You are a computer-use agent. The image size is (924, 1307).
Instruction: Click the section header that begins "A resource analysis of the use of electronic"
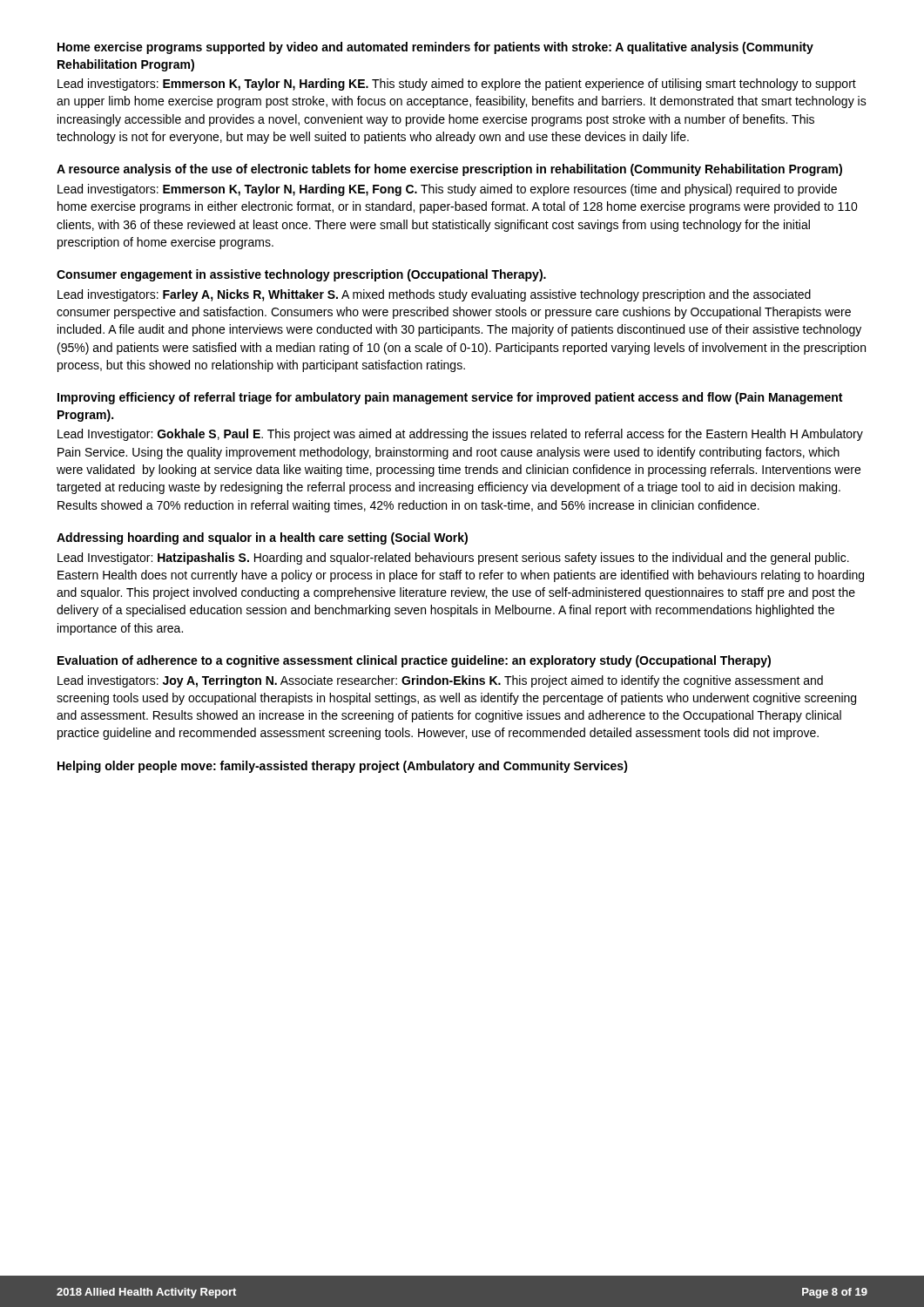[450, 169]
